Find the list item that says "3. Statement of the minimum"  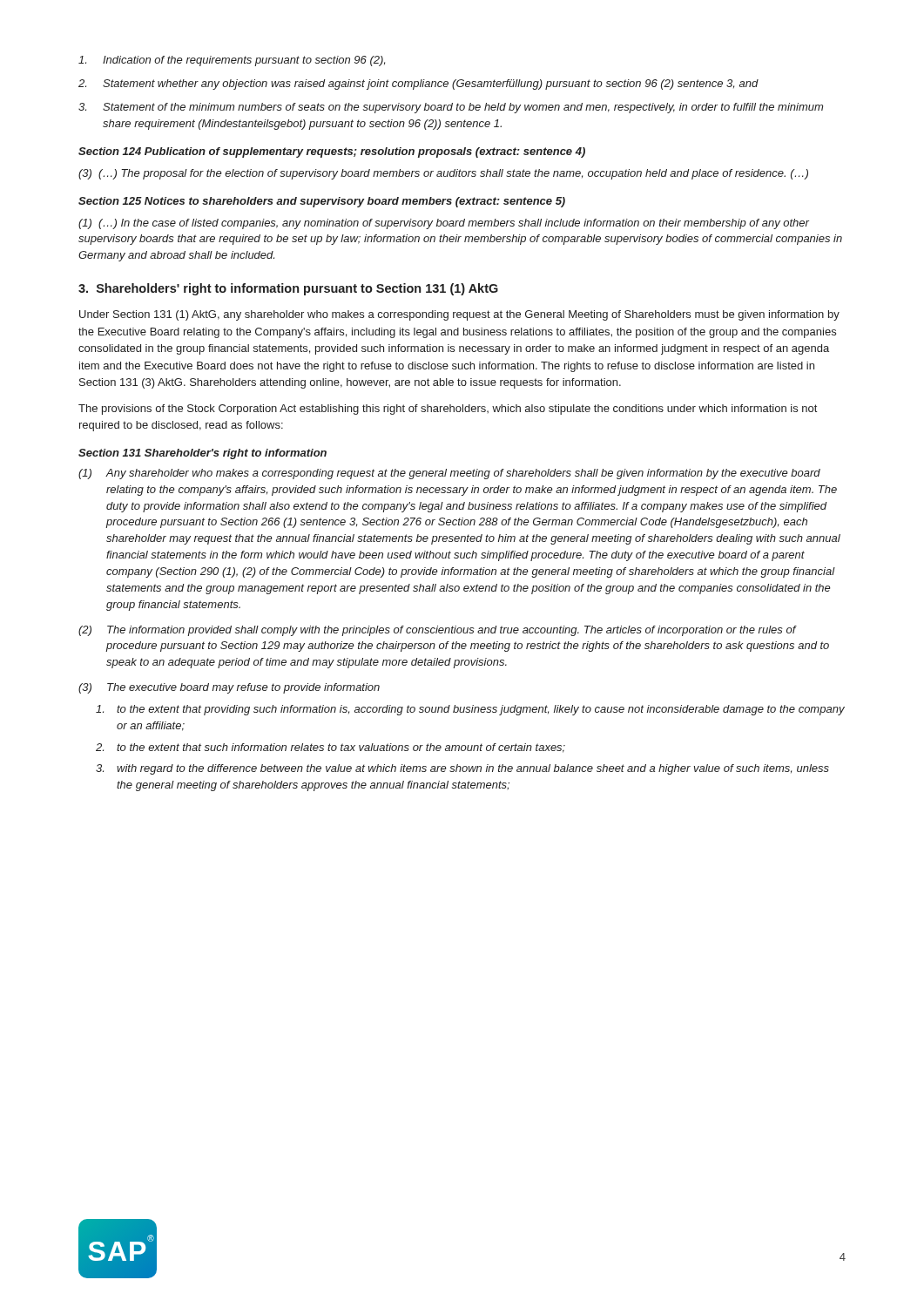(x=462, y=115)
